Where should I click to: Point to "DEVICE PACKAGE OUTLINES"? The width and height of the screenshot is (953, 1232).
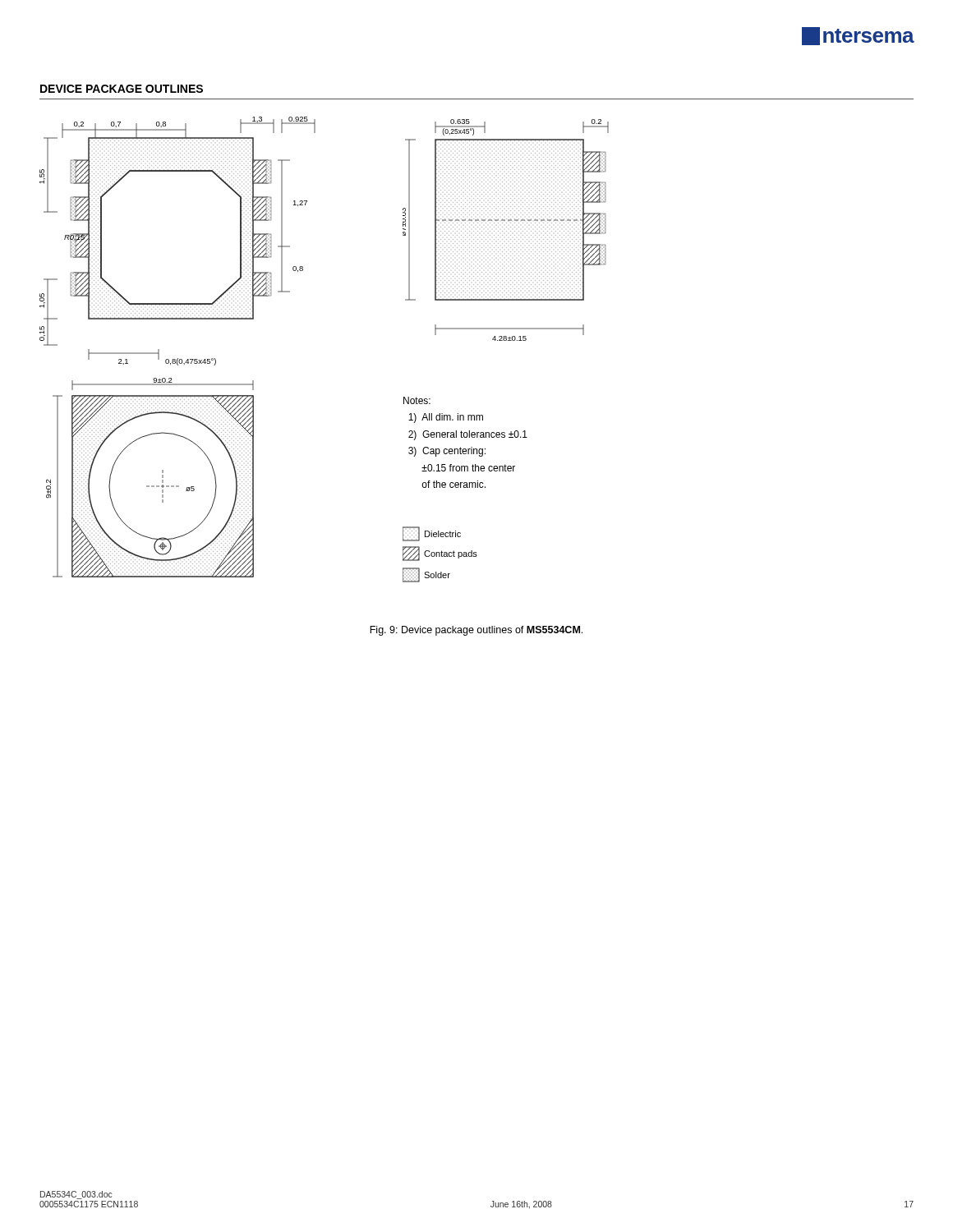pos(121,89)
